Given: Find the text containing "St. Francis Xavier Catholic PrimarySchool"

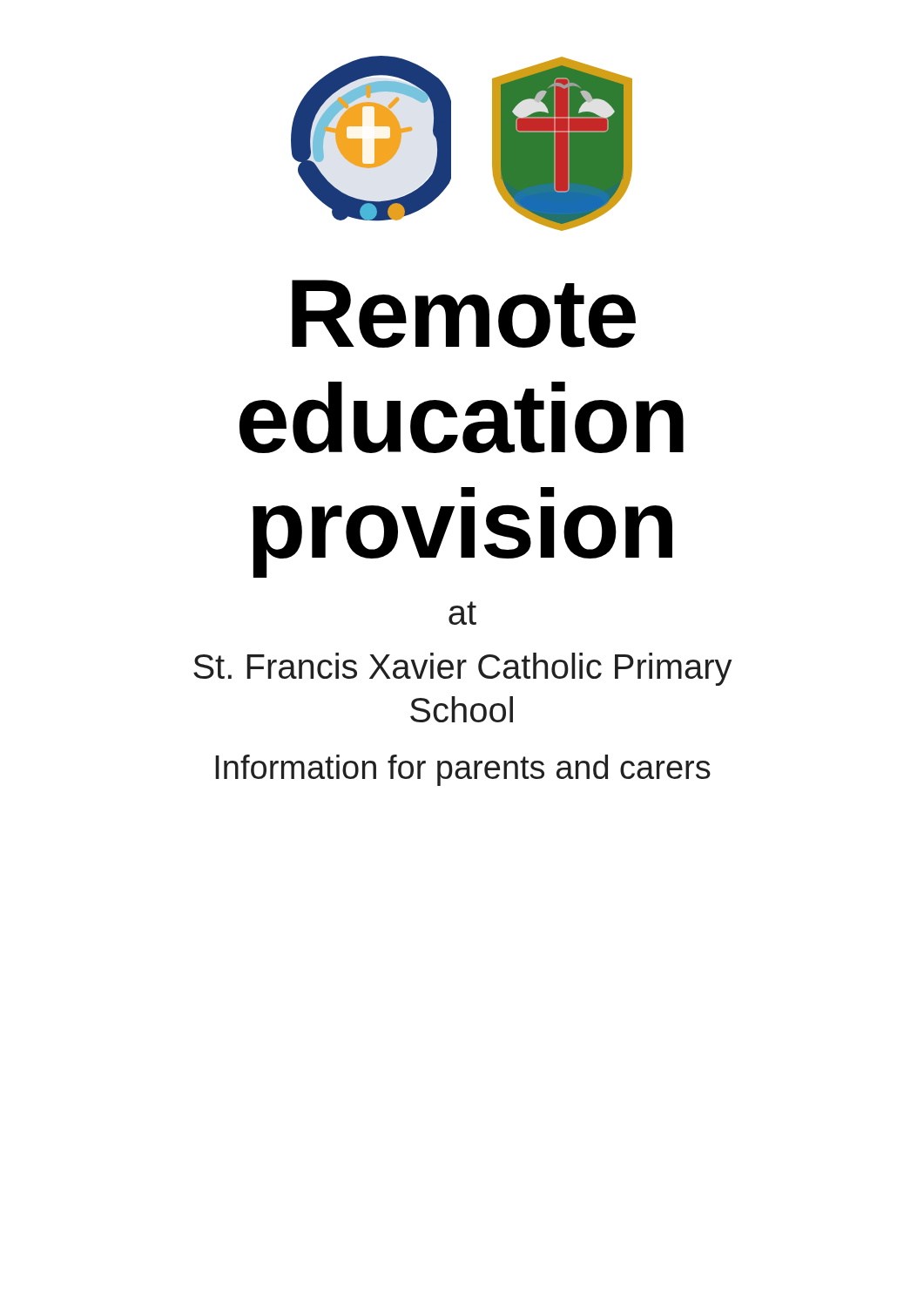Looking at the screenshot, I should coord(462,688).
